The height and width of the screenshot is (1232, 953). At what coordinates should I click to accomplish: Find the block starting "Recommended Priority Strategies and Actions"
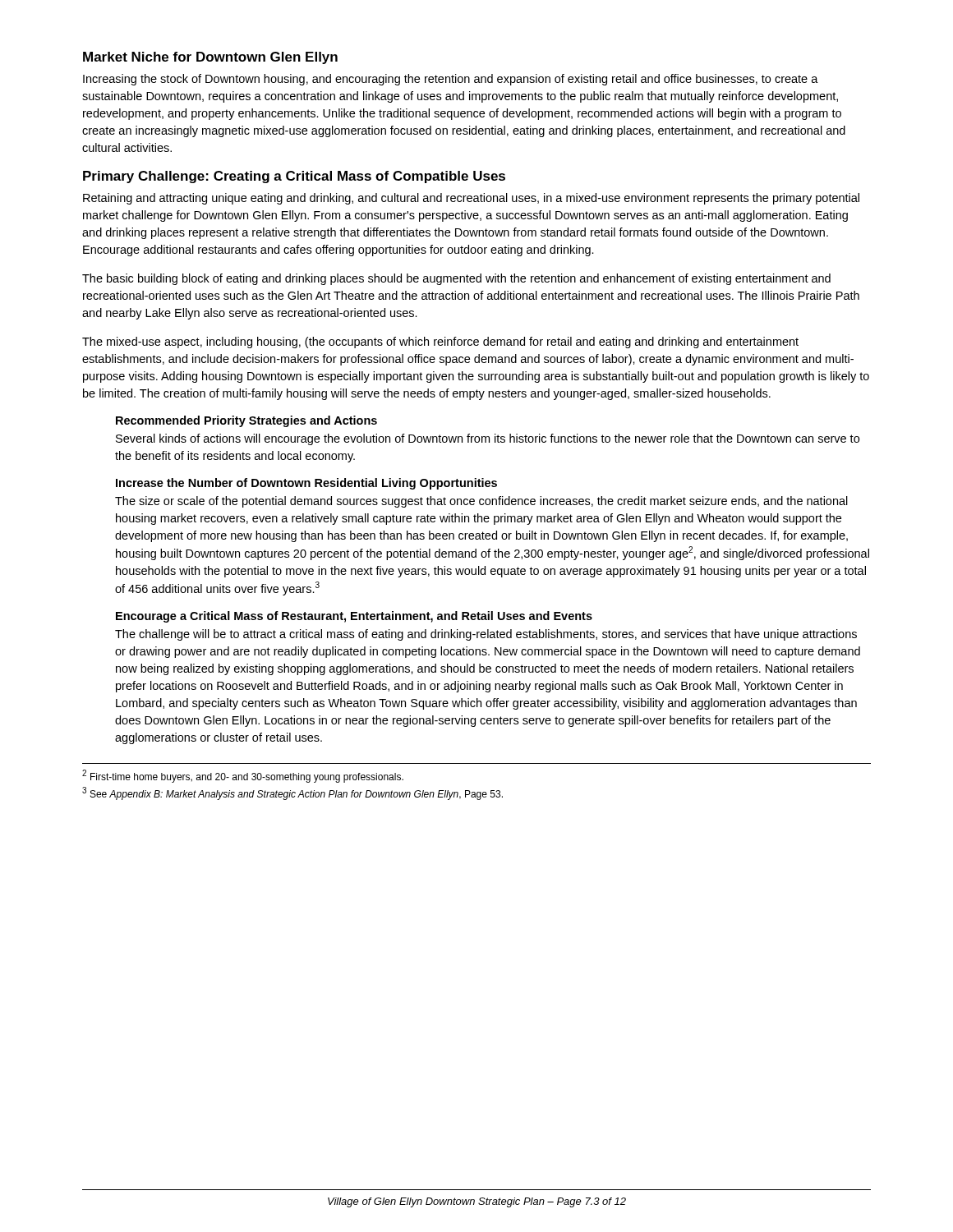coord(246,421)
